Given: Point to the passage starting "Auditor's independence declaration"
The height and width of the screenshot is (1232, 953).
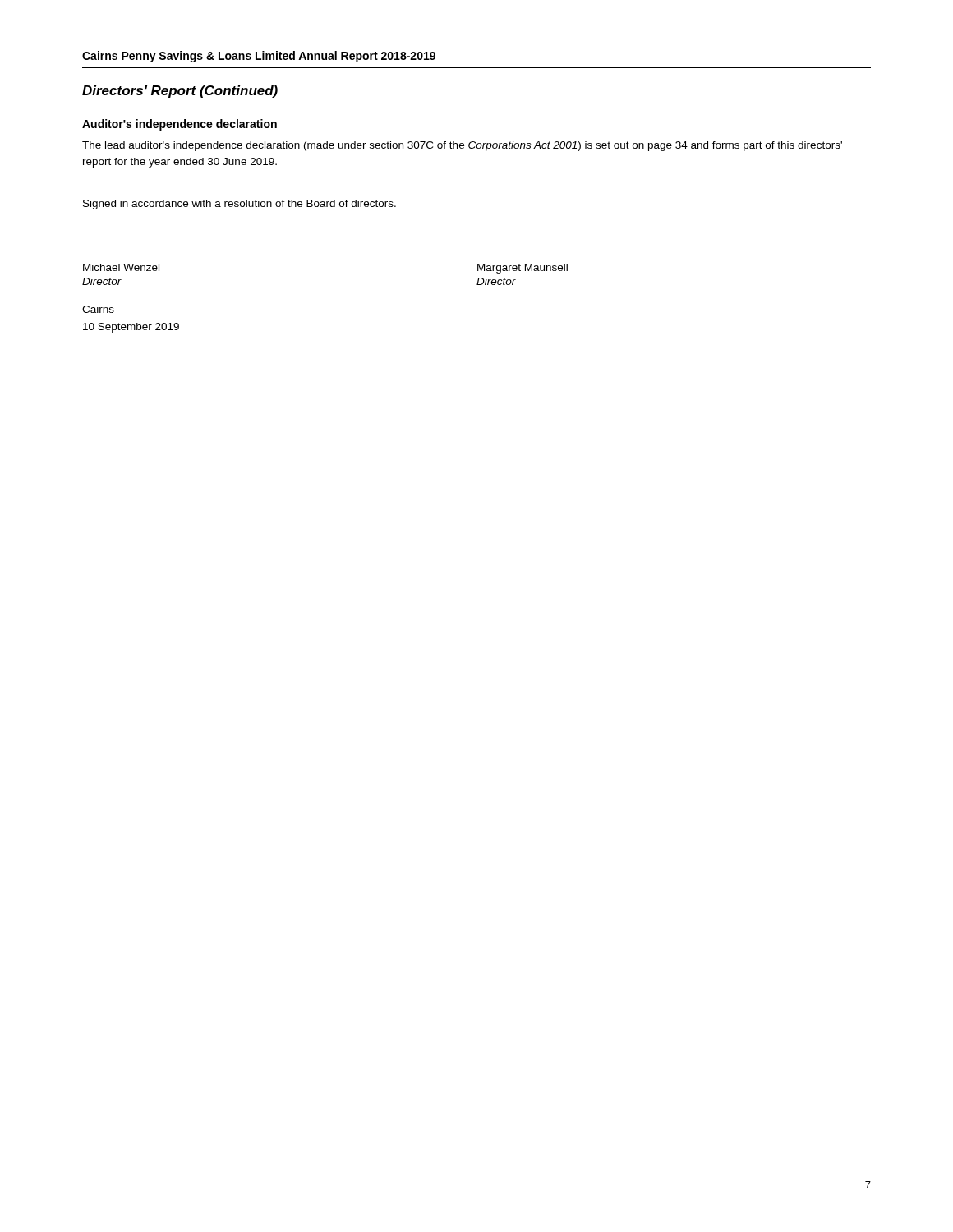Looking at the screenshot, I should click(180, 124).
